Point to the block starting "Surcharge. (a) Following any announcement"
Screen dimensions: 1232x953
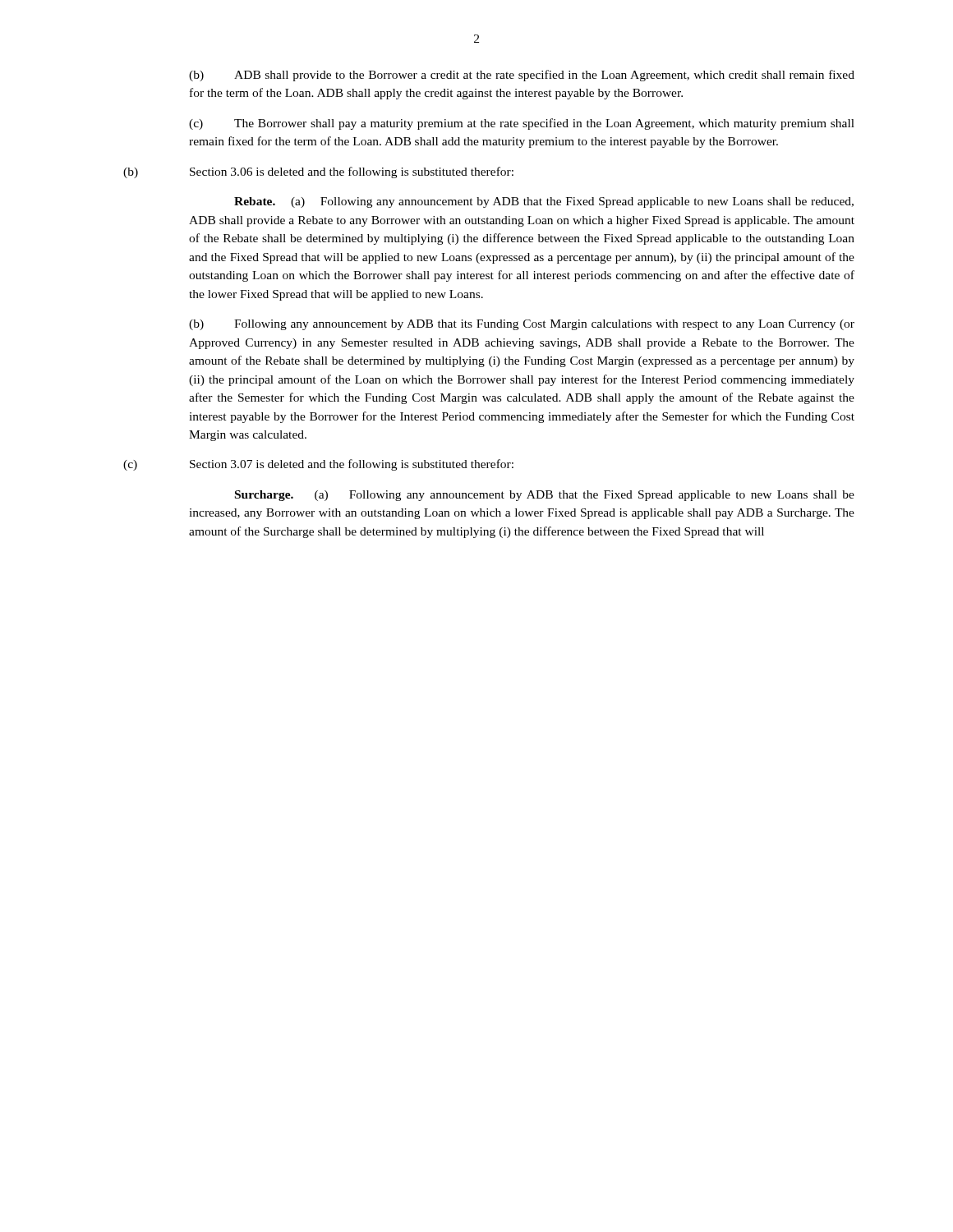click(x=522, y=512)
